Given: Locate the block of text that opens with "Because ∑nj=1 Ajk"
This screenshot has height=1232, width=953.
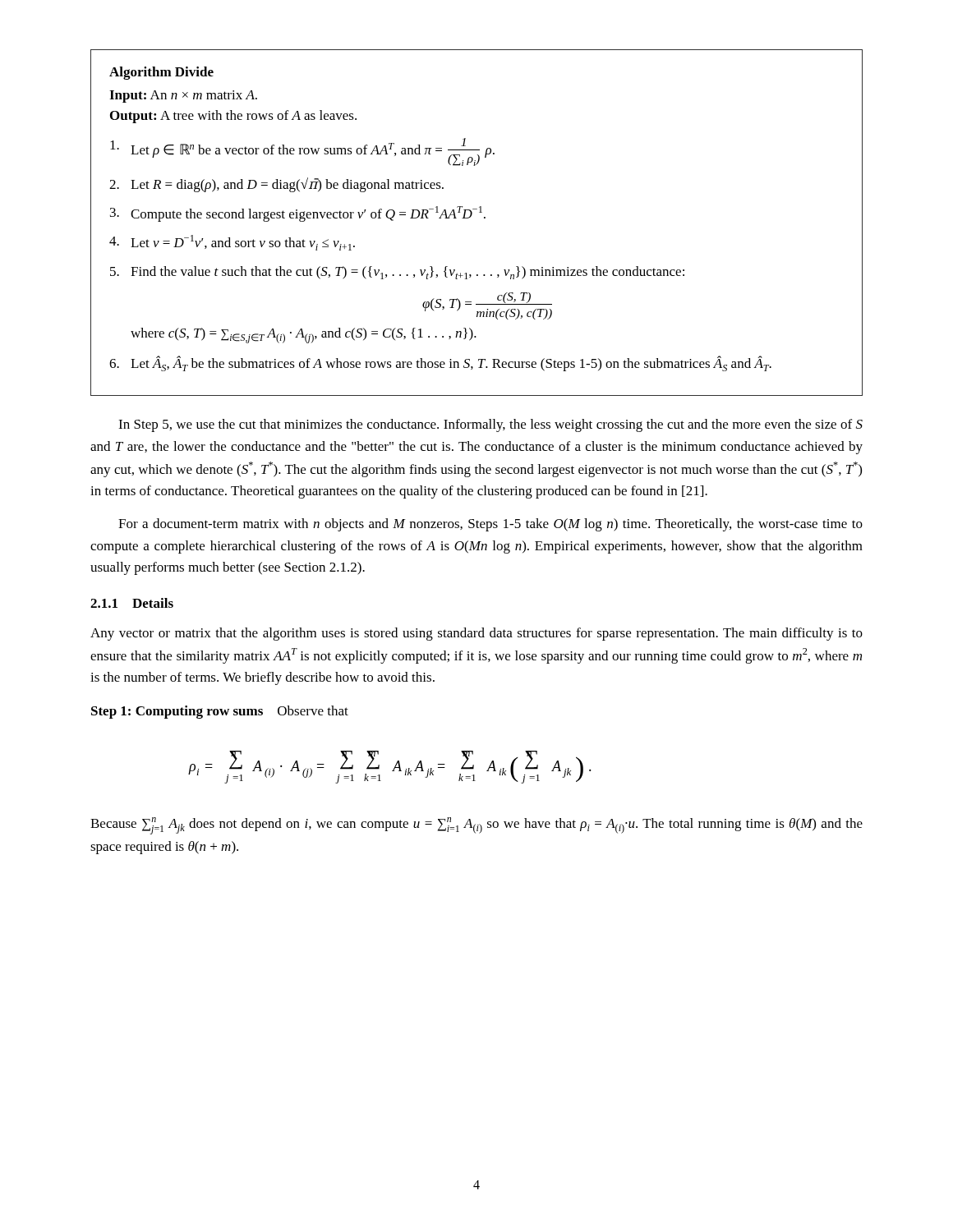Looking at the screenshot, I should (x=476, y=834).
